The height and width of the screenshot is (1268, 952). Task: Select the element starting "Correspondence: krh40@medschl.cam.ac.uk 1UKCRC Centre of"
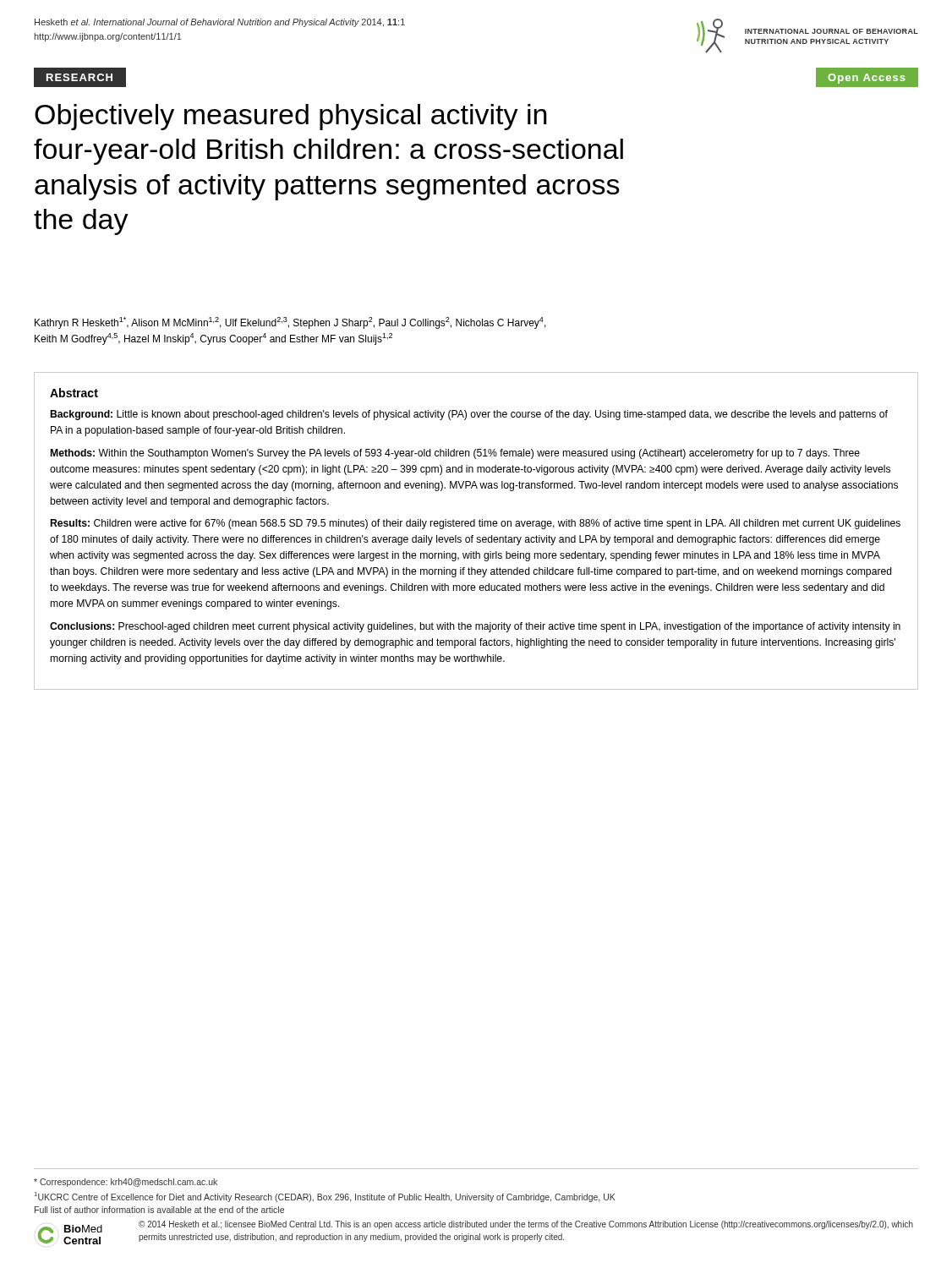(x=325, y=1196)
